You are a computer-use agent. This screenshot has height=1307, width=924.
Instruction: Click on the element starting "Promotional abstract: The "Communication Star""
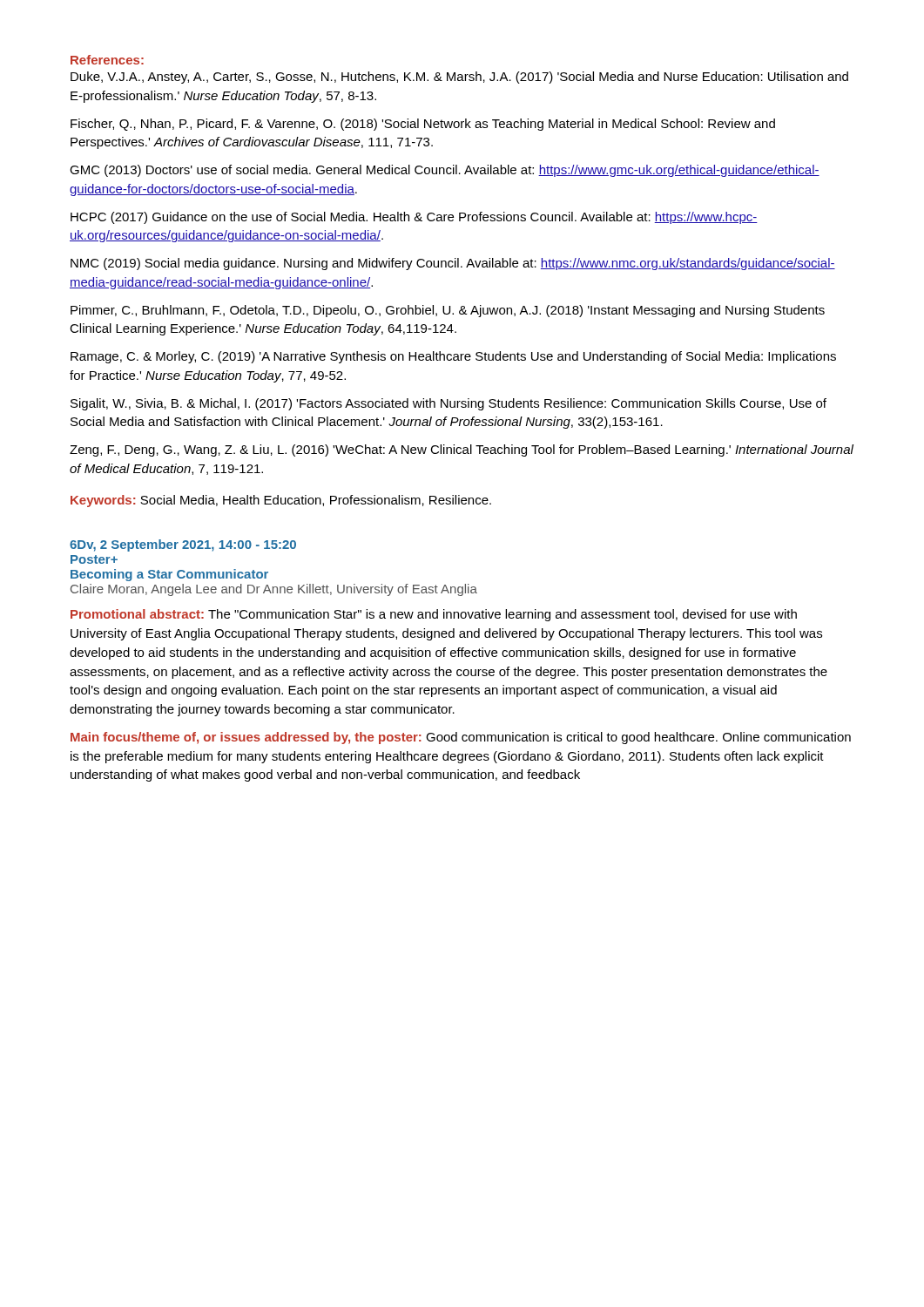point(449,661)
